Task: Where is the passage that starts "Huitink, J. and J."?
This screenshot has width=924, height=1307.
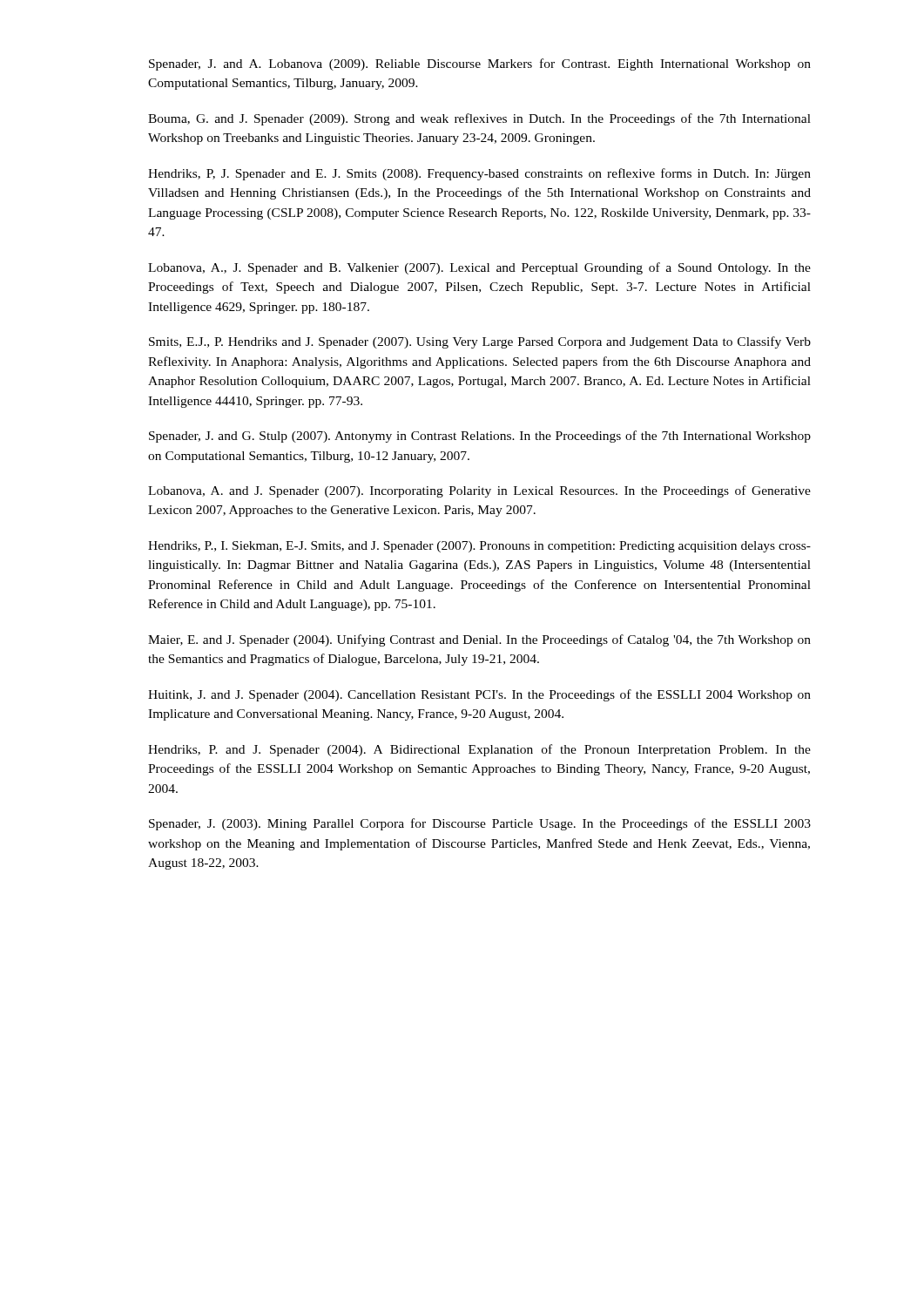Action: pyautogui.click(x=479, y=704)
